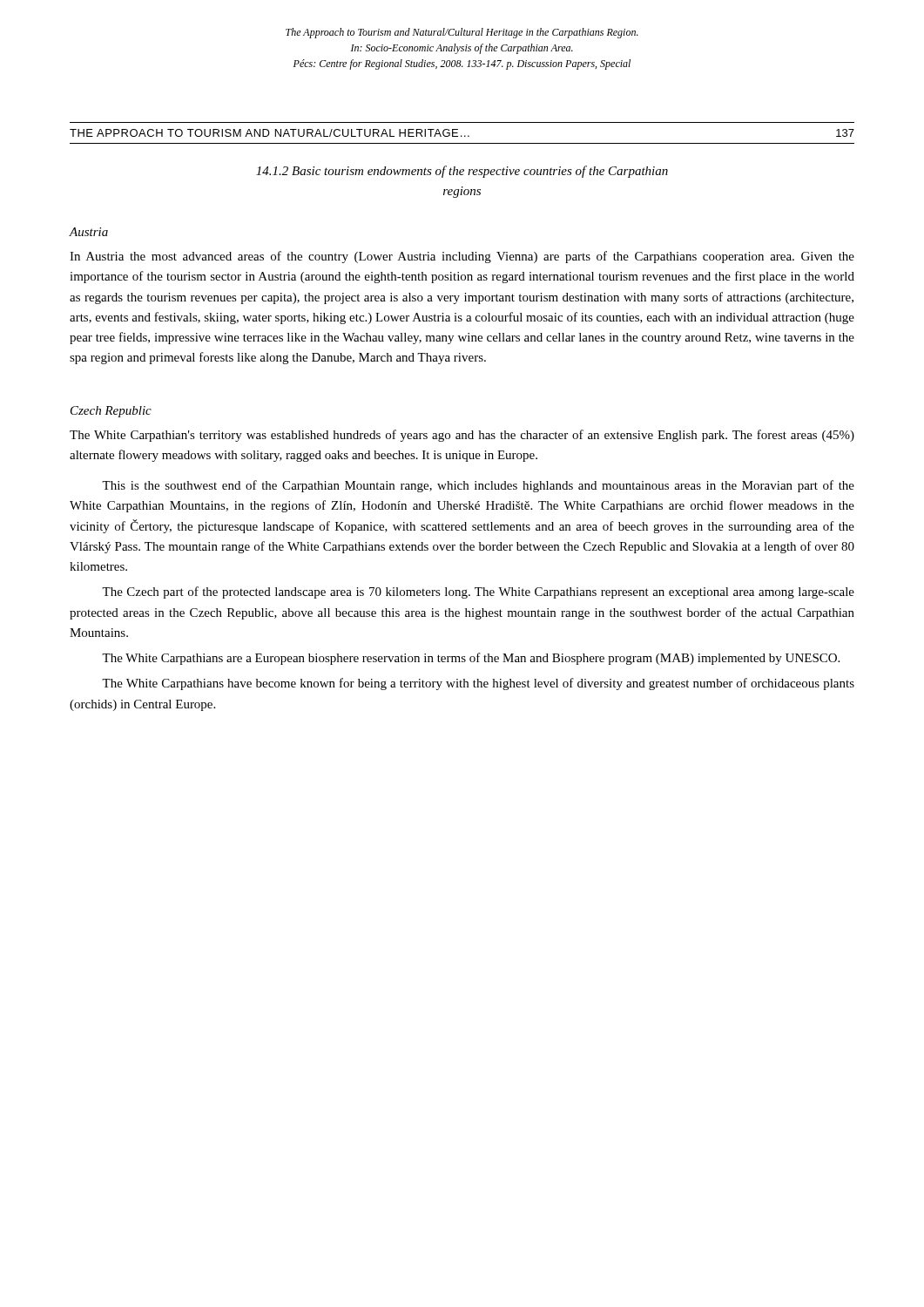Click the passage that begins "The Czech part of the"
The height and width of the screenshot is (1307, 924).
point(462,612)
